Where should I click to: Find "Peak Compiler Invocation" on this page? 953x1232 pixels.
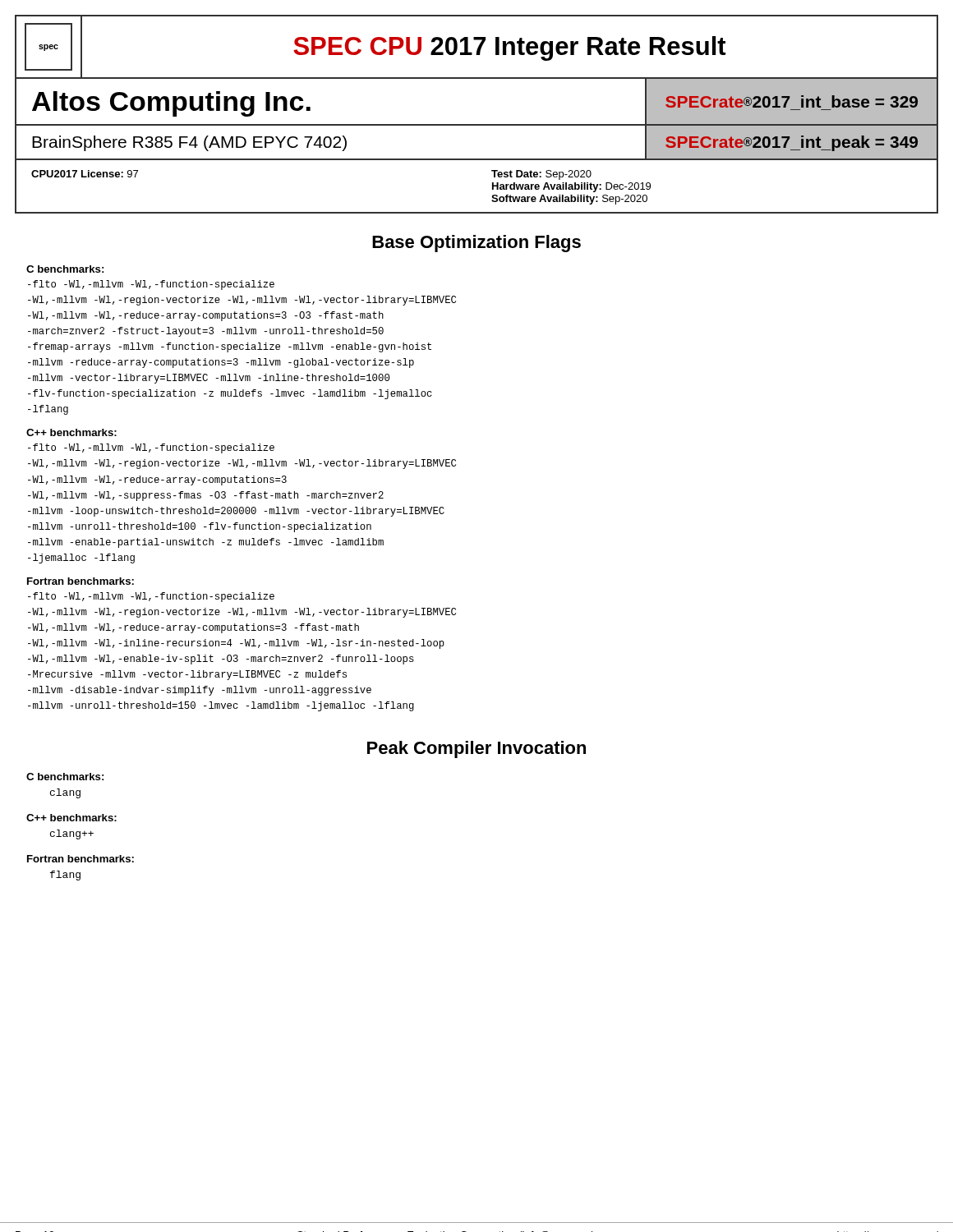476,748
